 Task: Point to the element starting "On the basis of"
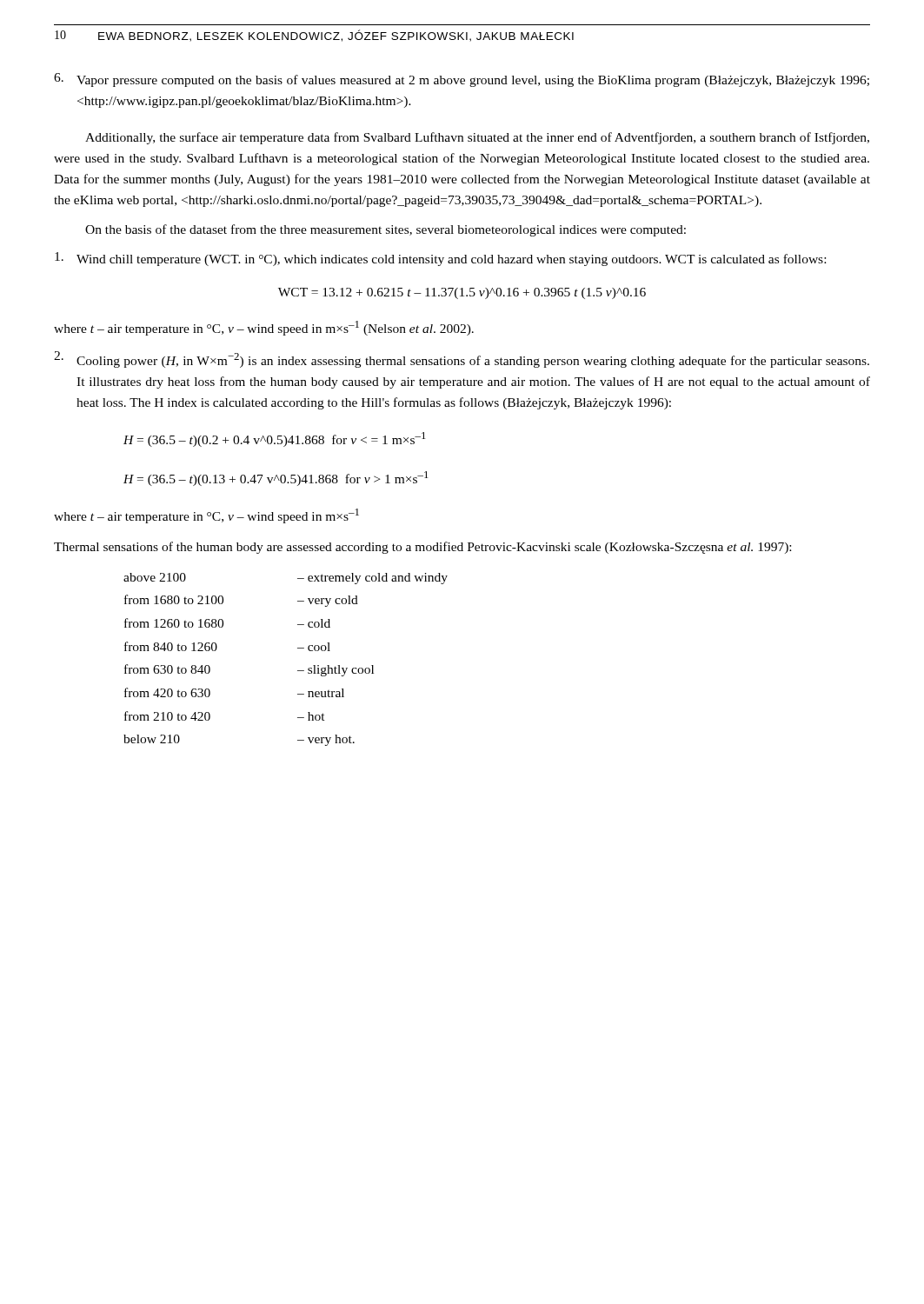386,229
